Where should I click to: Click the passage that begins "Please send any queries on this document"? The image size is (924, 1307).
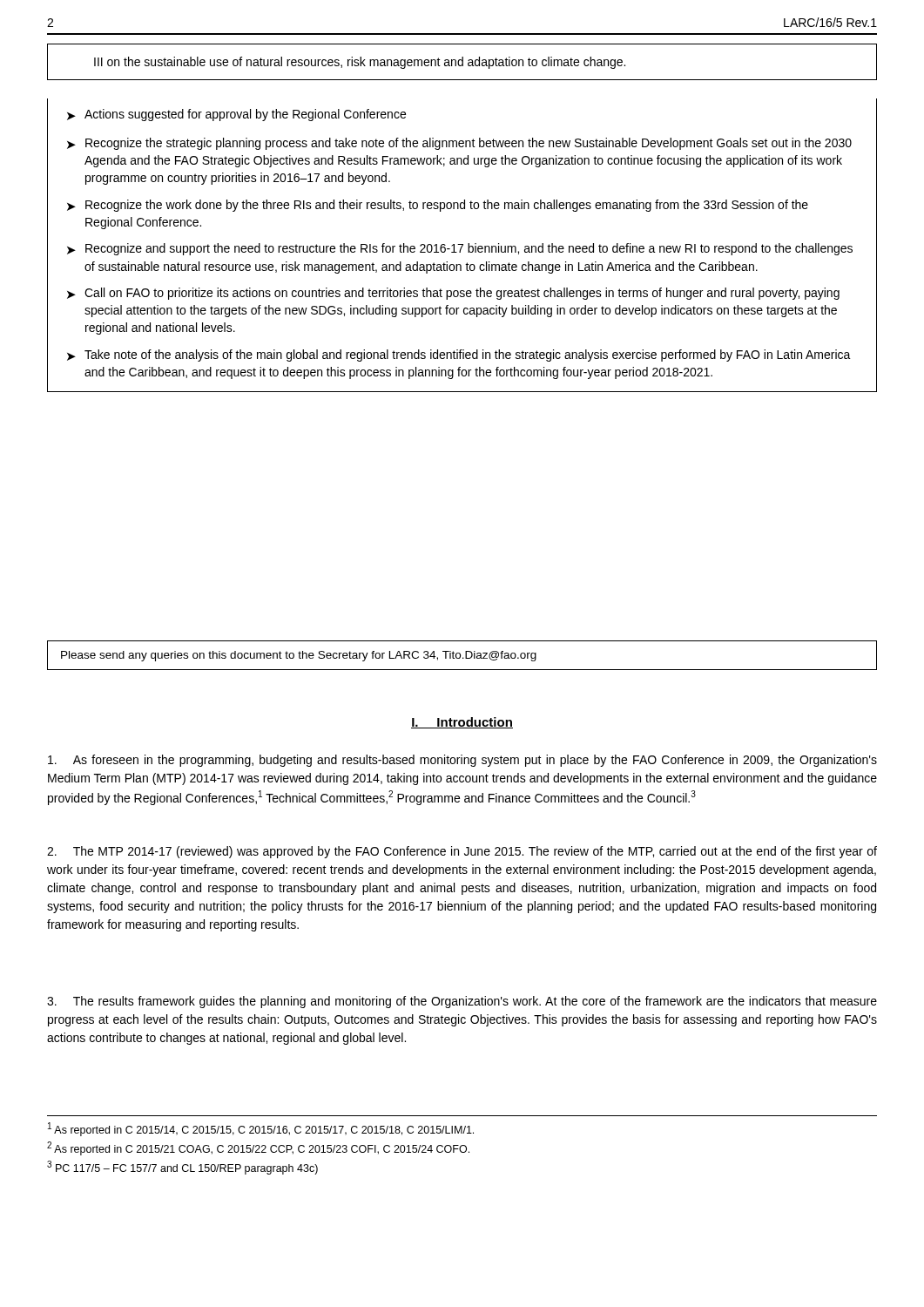click(x=298, y=655)
